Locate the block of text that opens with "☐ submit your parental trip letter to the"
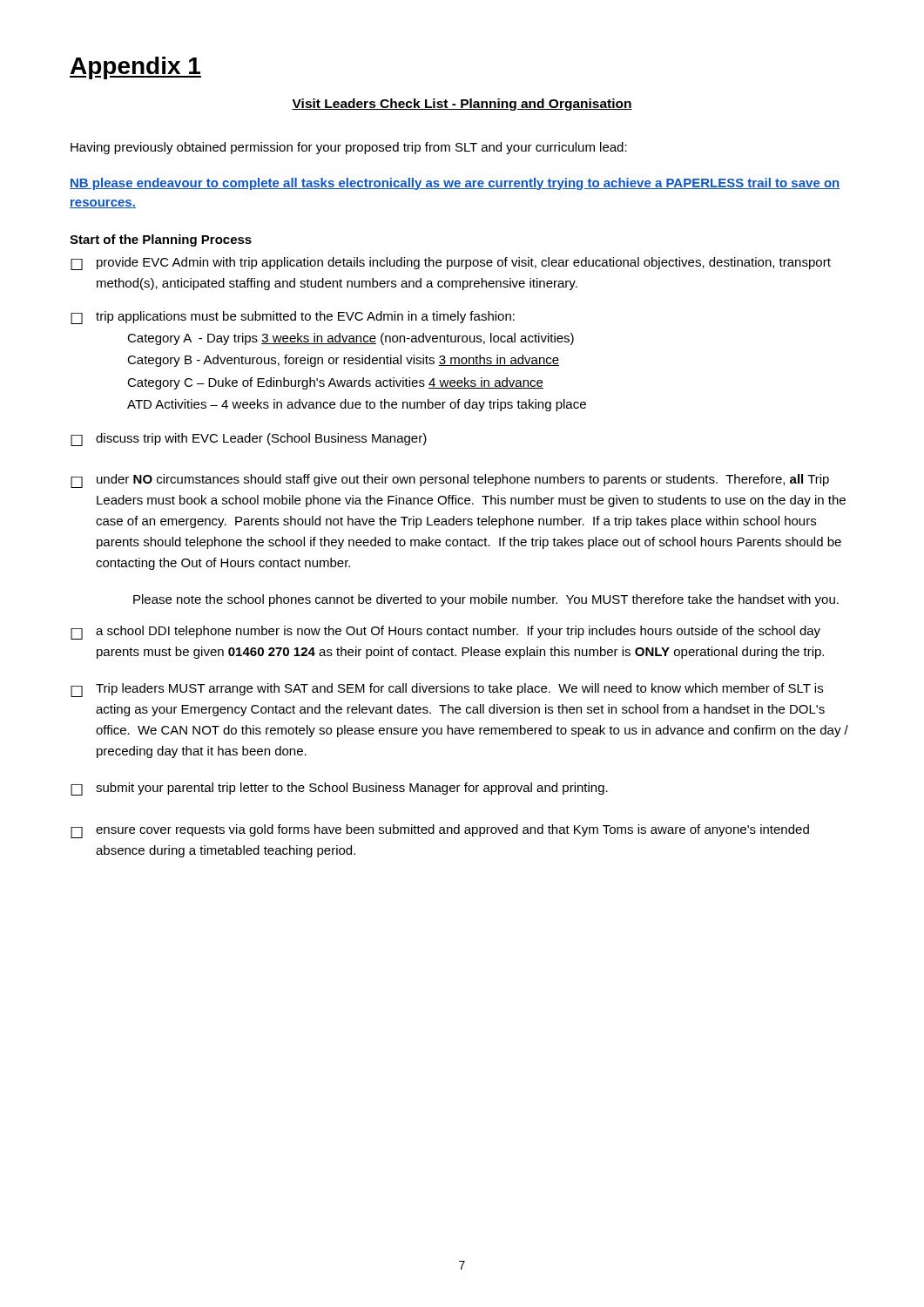 point(462,790)
